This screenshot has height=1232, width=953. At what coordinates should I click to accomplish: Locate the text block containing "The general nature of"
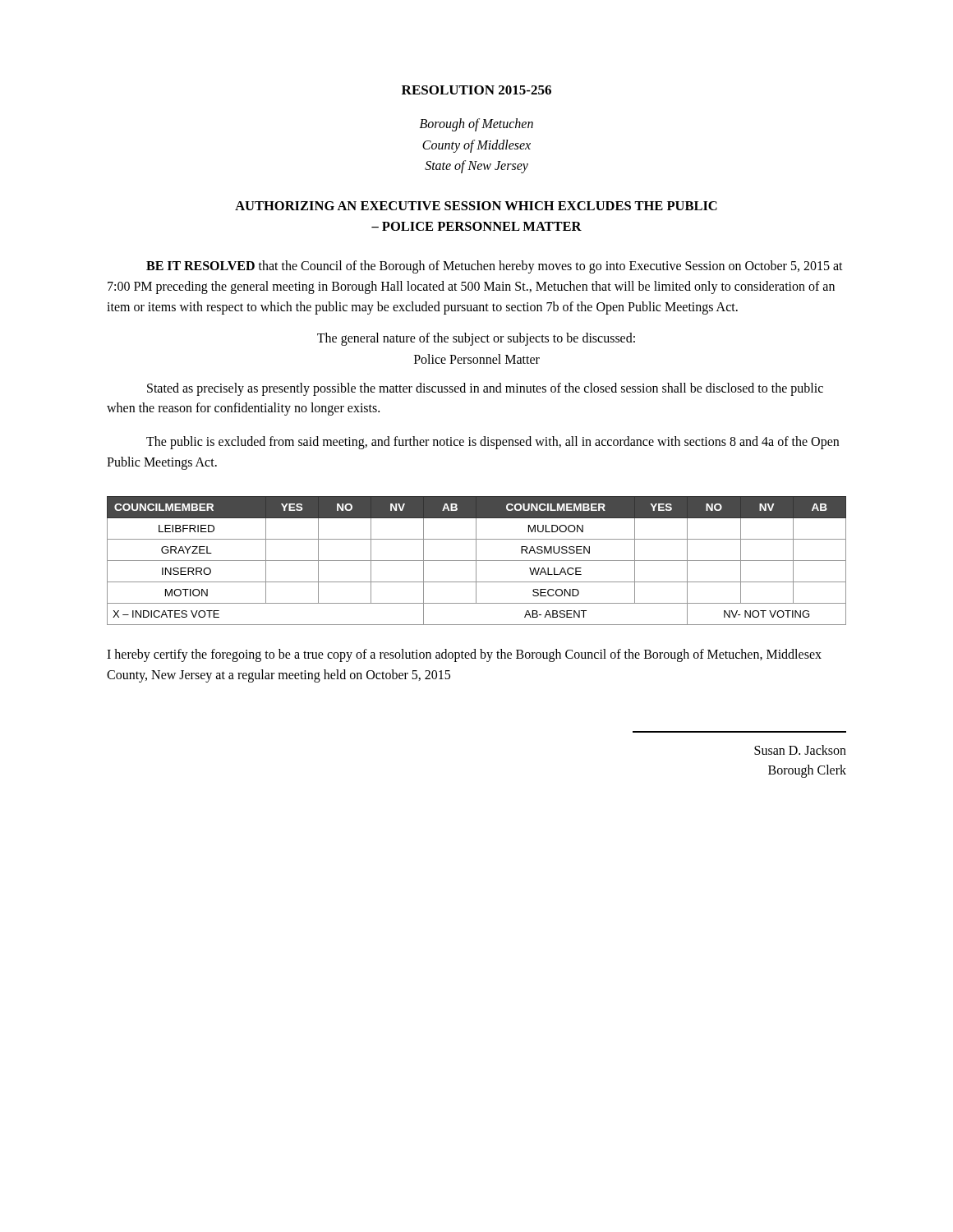pyautogui.click(x=476, y=338)
